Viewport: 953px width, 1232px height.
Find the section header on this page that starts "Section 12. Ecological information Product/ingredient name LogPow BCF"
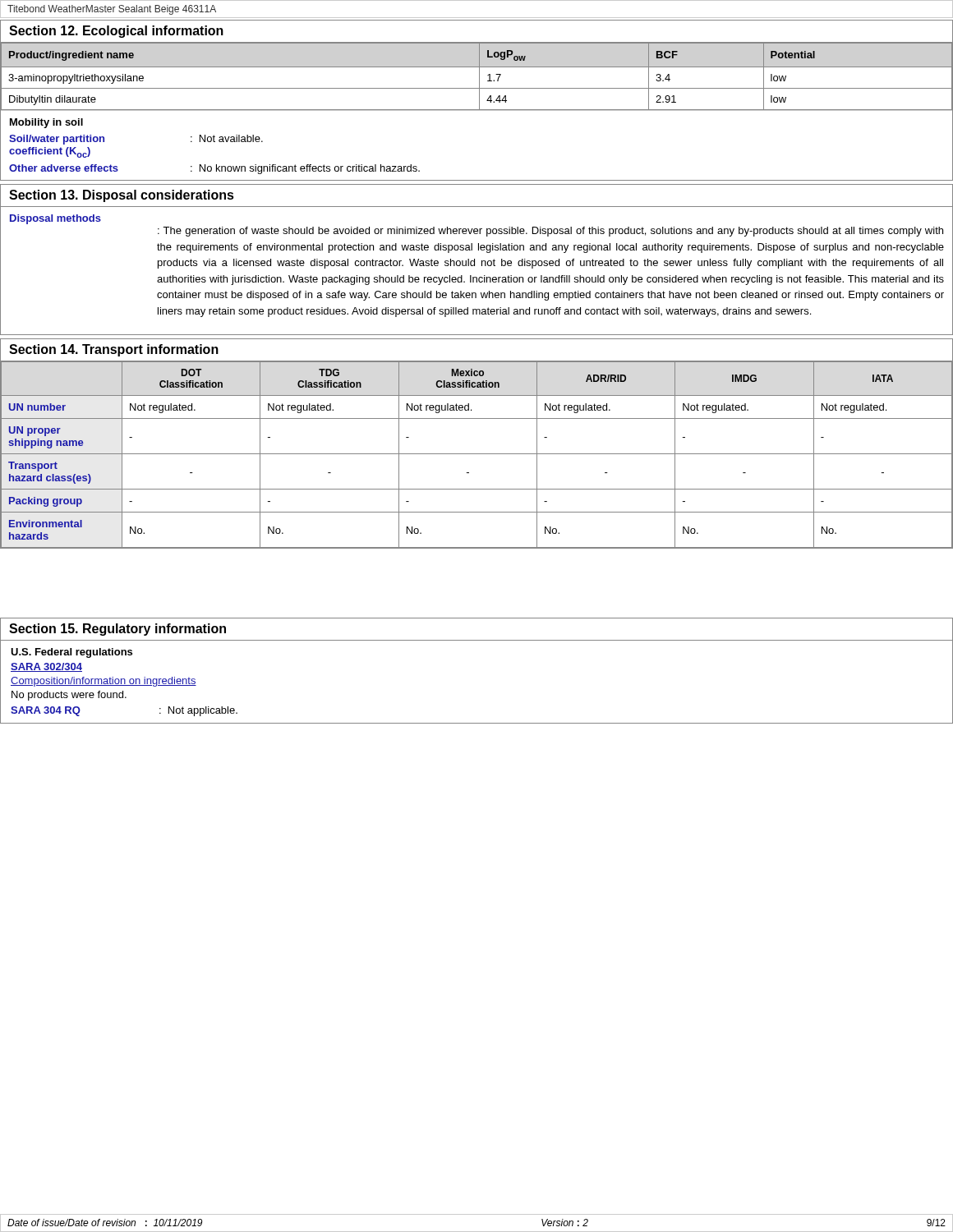coord(476,100)
